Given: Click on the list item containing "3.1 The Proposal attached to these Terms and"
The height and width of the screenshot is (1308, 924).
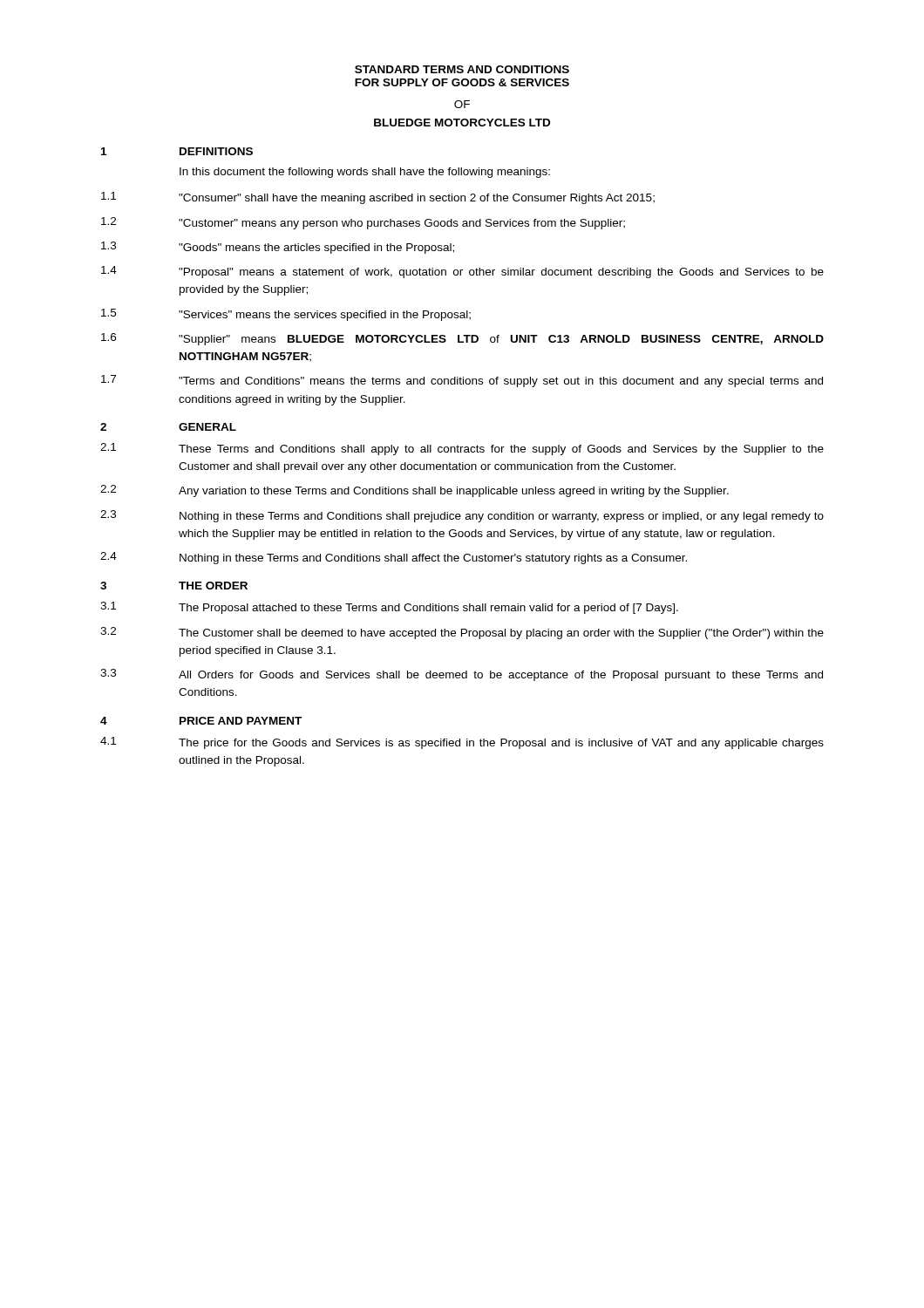Looking at the screenshot, I should 390,608.
